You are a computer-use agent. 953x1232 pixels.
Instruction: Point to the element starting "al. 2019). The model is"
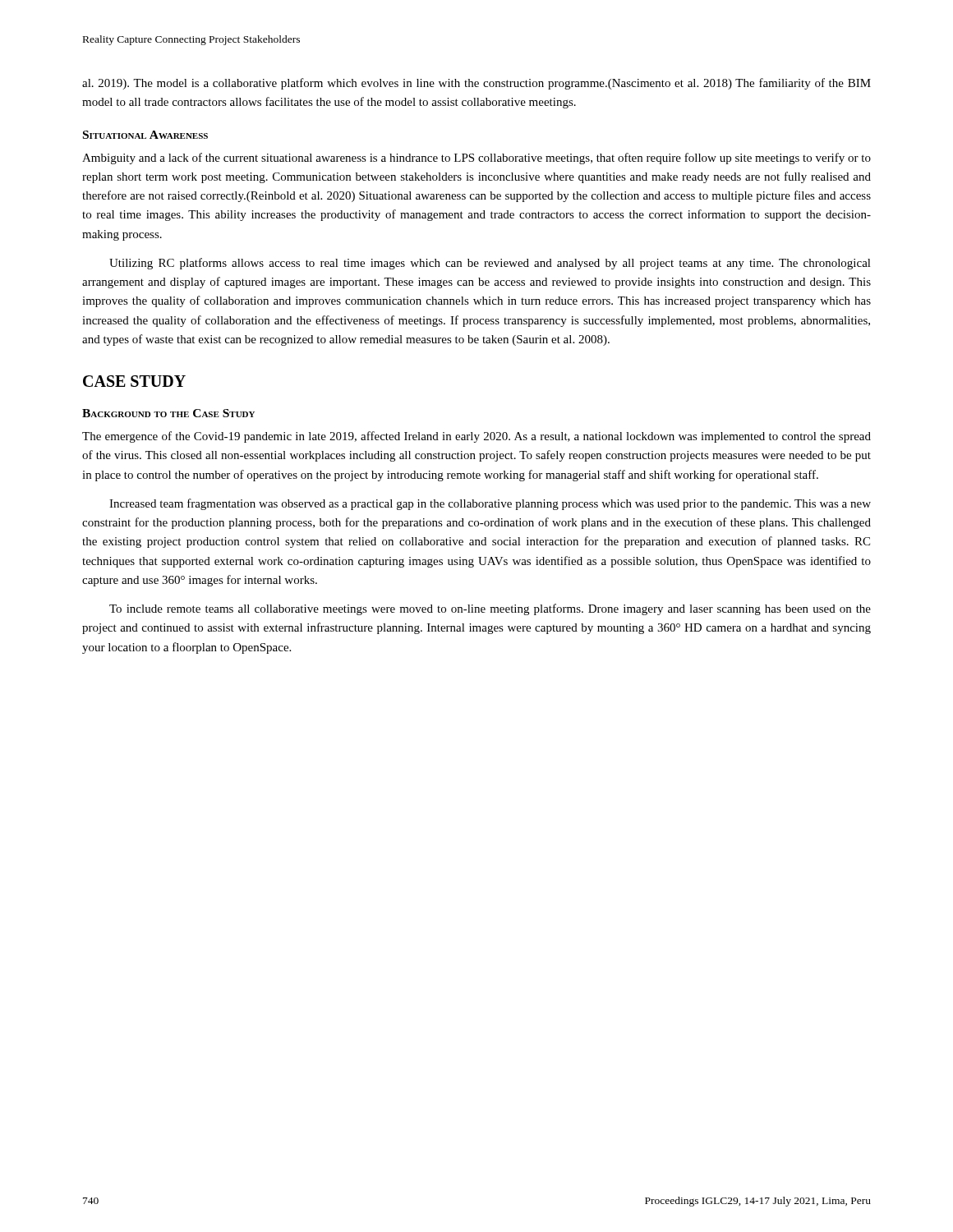476,93
